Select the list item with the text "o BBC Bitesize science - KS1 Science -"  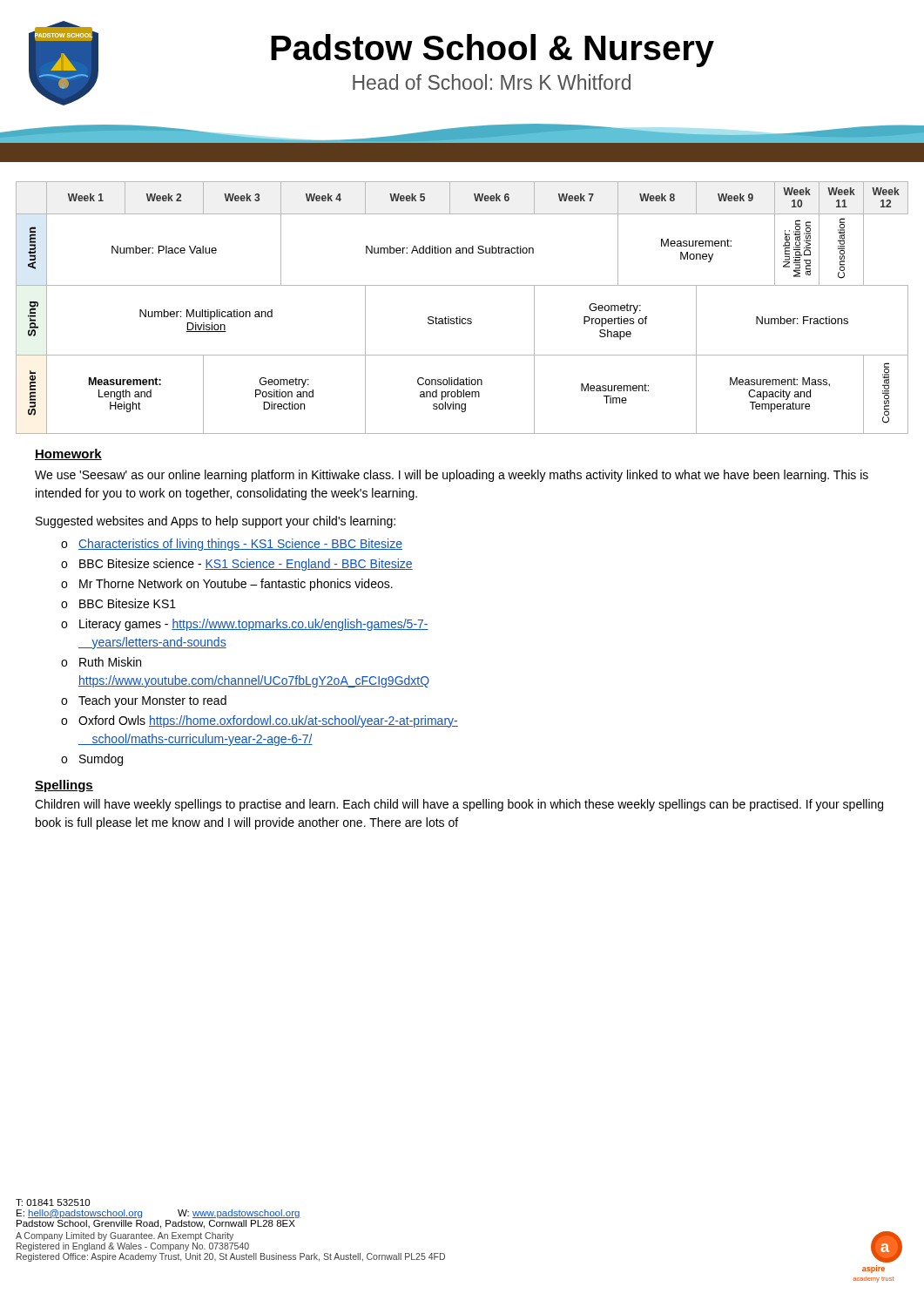click(245, 564)
